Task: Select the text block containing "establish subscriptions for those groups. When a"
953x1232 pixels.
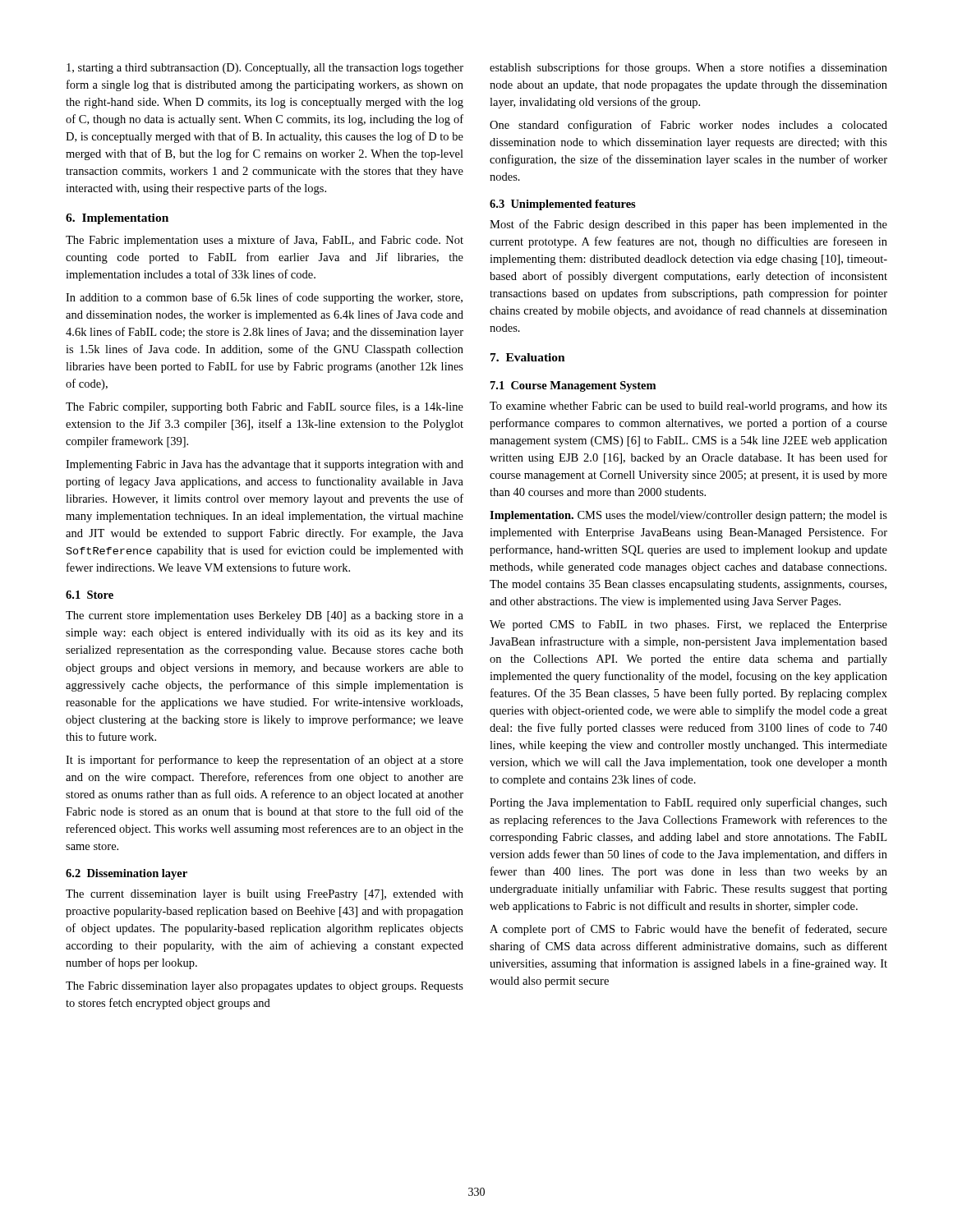Action: coord(688,122)
